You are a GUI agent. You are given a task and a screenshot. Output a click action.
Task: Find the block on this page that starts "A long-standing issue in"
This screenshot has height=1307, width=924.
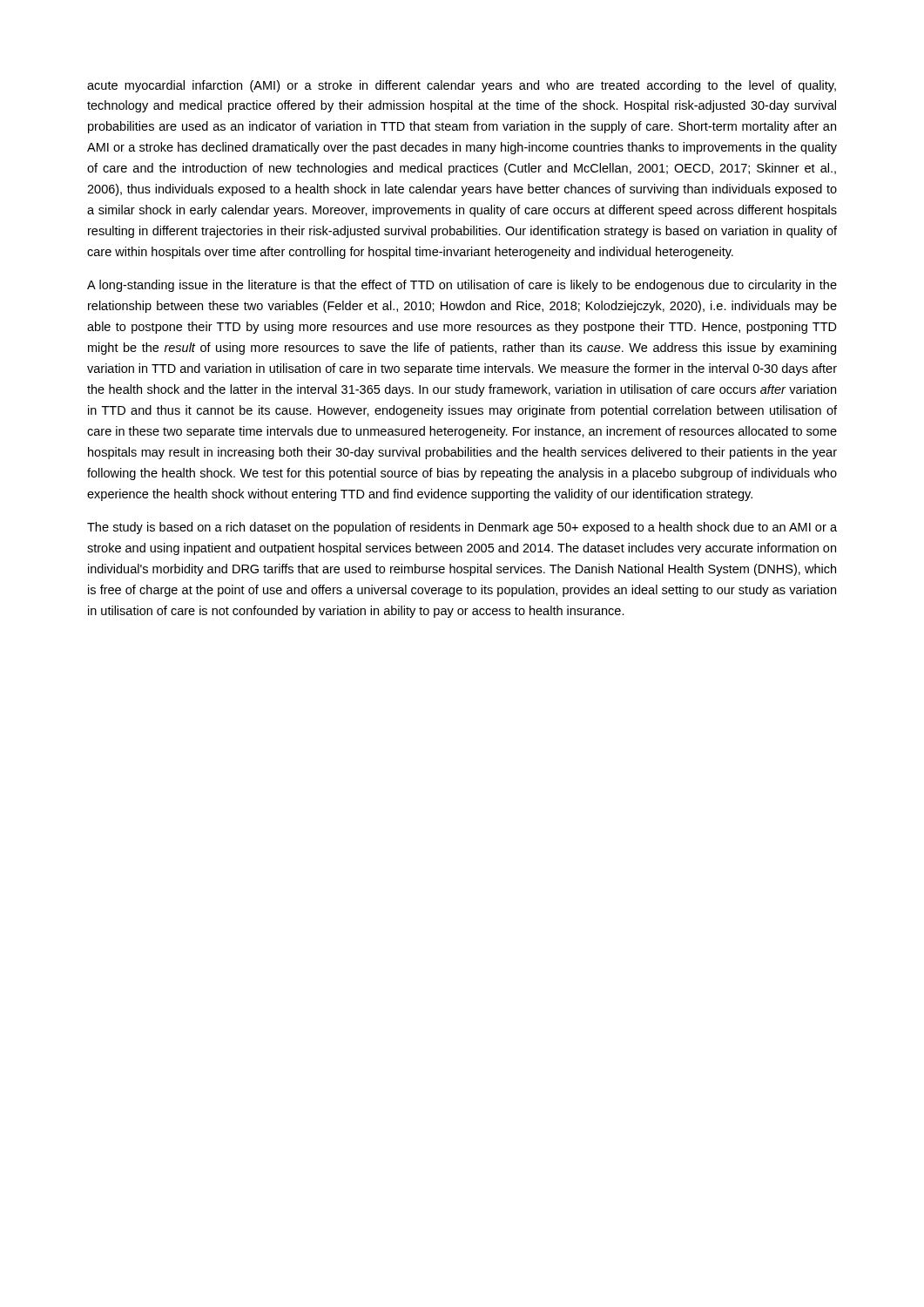462,390
